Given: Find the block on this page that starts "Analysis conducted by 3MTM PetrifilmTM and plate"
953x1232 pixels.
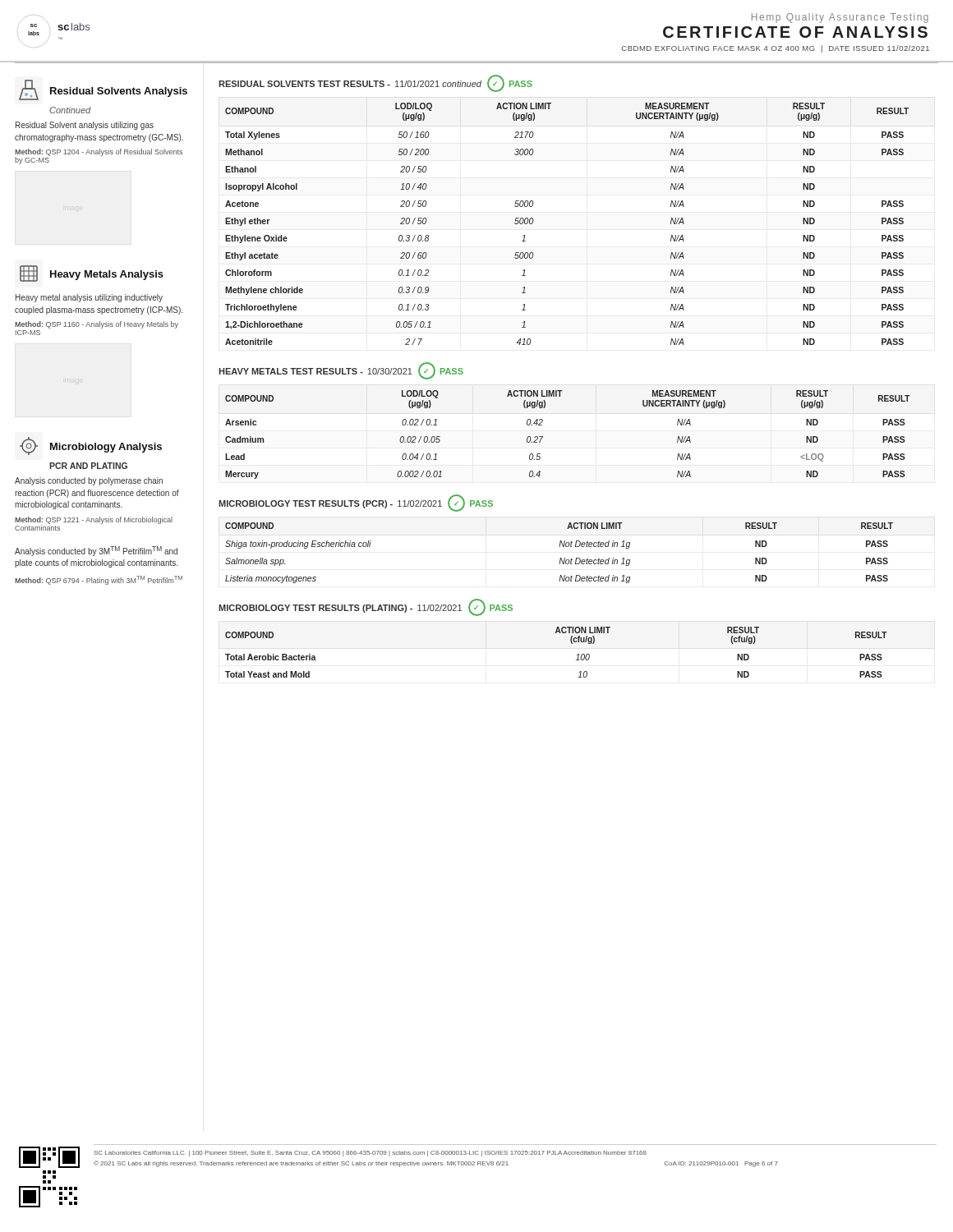Looking at the screenshot, I should 97,556.
